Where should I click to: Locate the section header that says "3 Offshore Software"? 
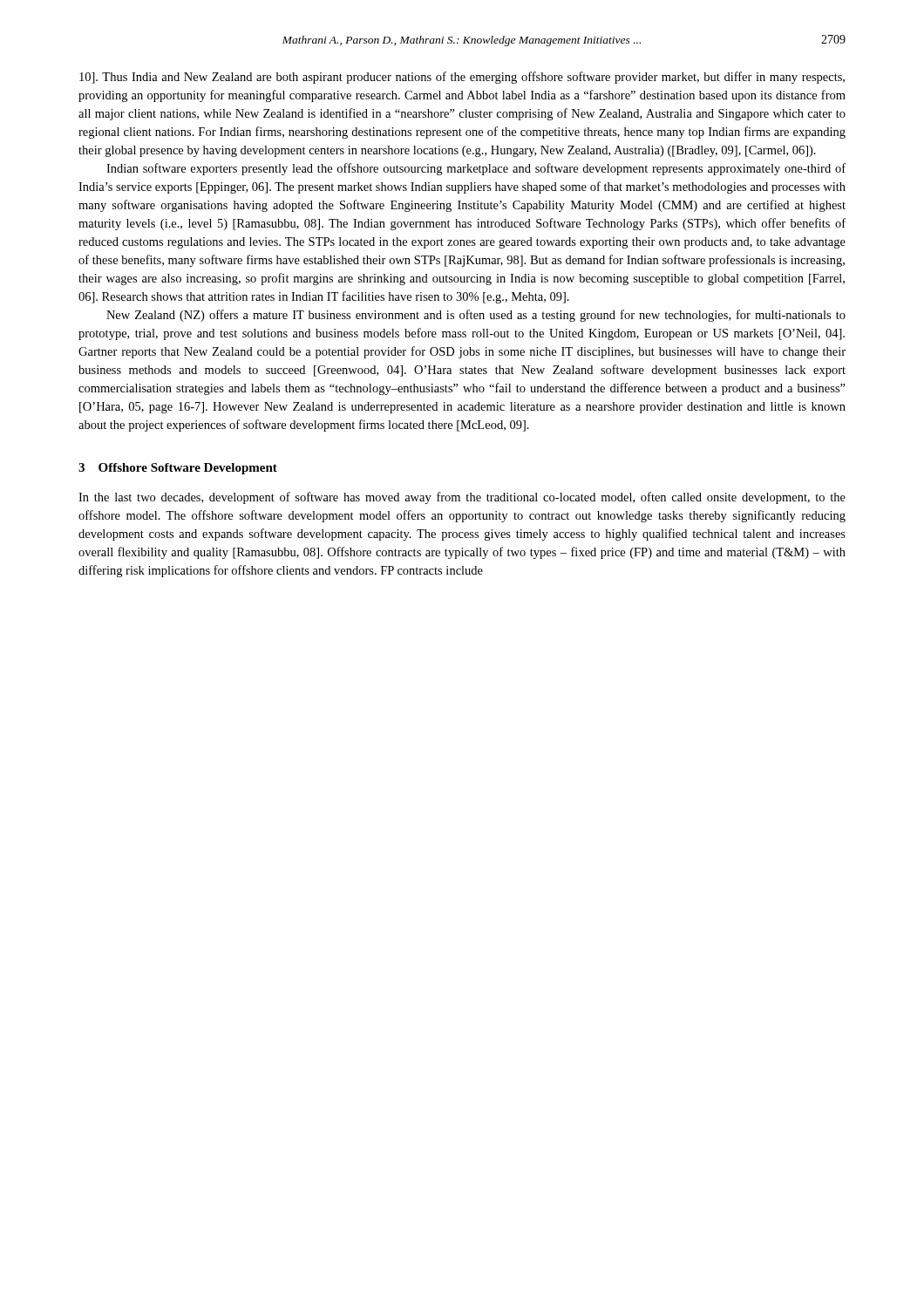pyautogui.click(x=178, y=468)
